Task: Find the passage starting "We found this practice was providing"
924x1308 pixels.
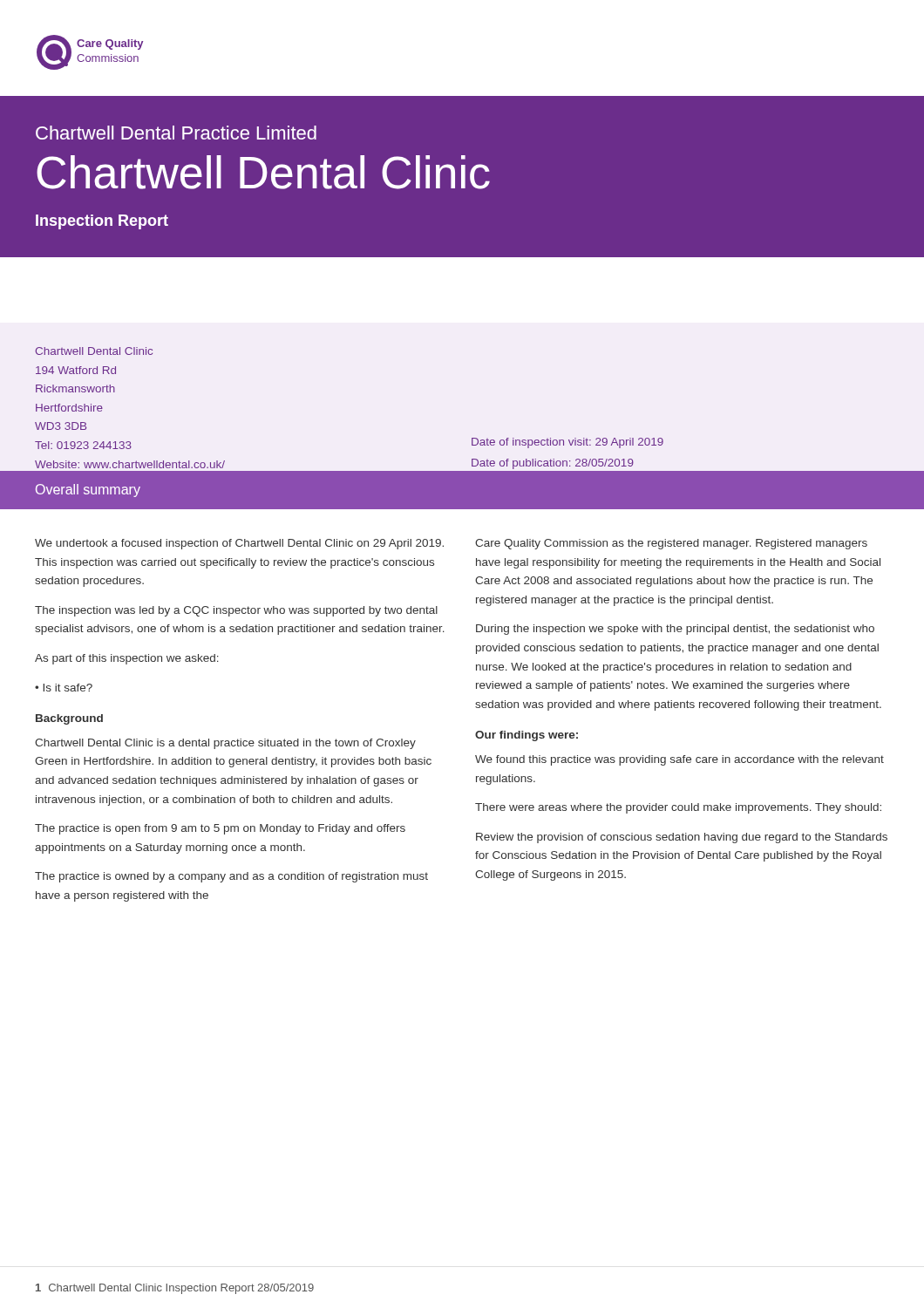Action: [682, 817]
